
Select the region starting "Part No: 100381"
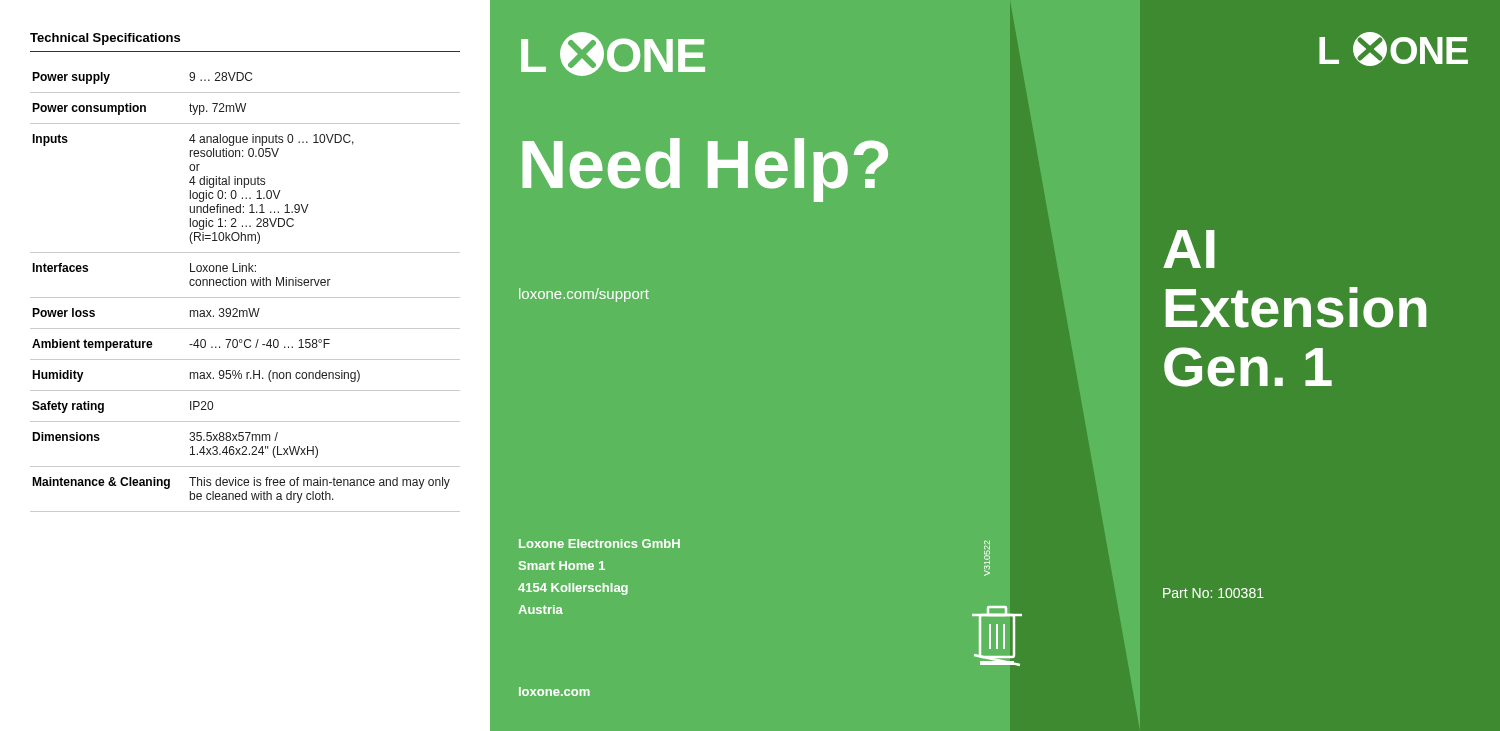(1213, 593)
